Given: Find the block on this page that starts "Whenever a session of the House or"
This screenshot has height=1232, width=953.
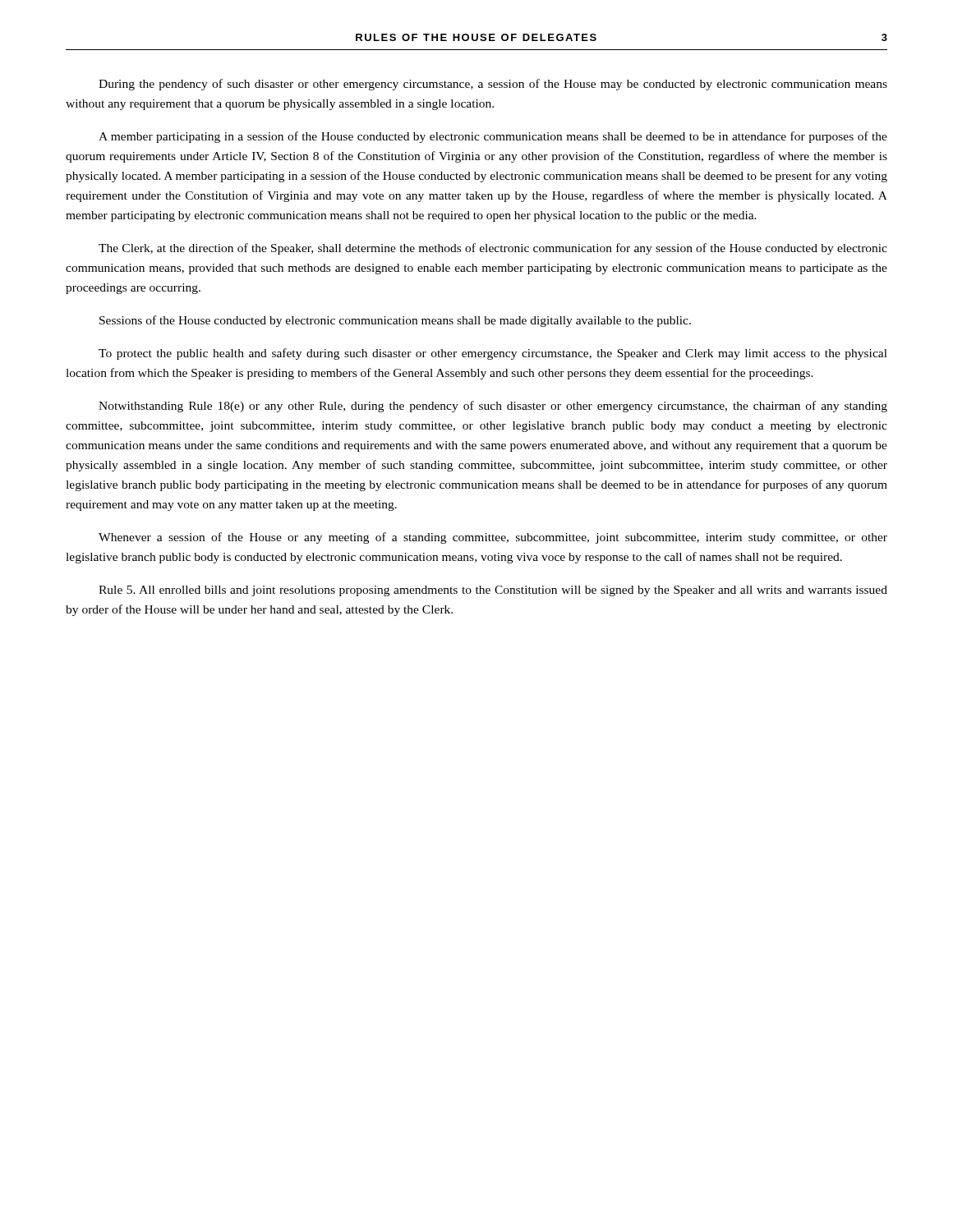Looking at the screenshot, I should coord(476,547).
